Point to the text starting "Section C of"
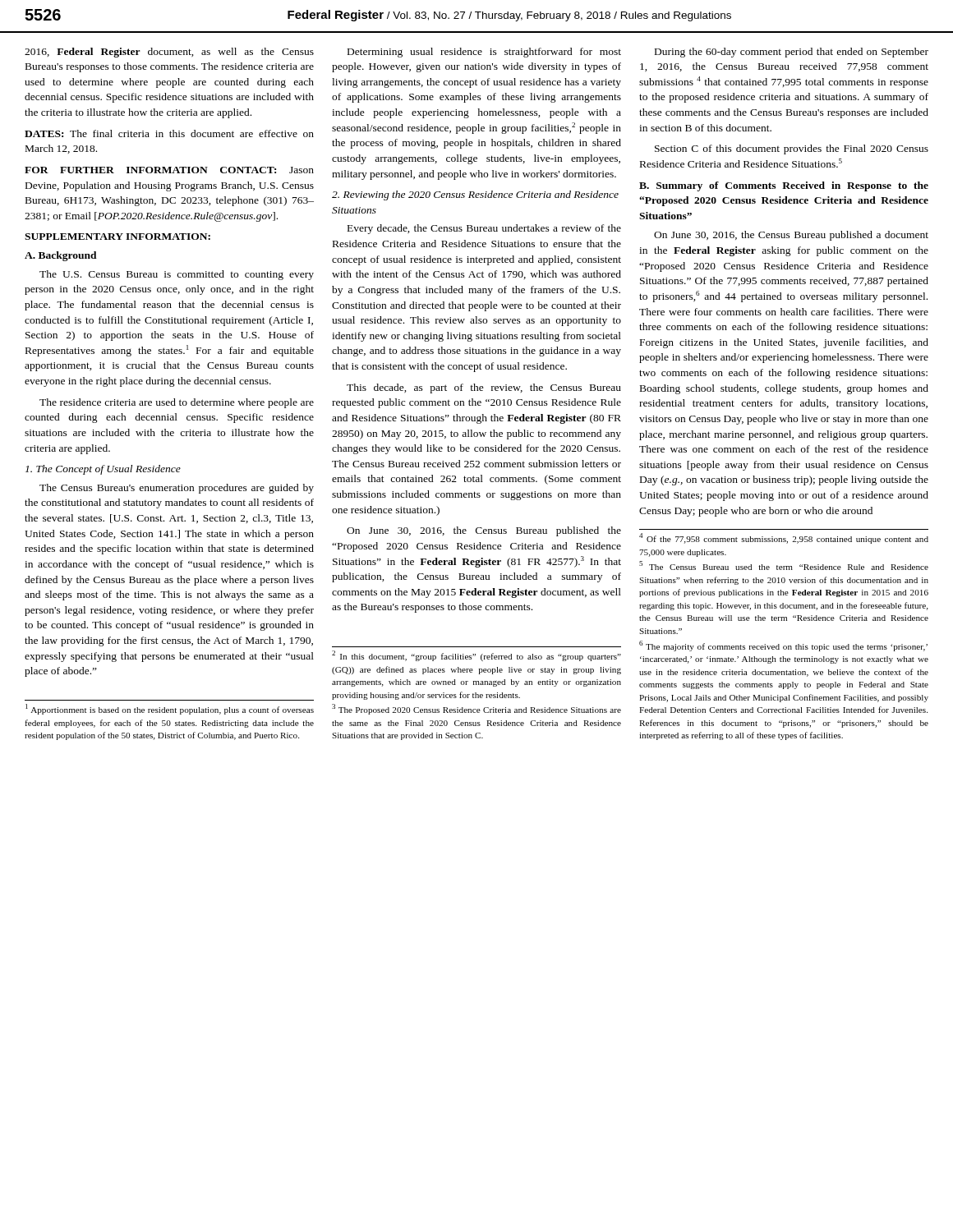Viewport: 953px width, 1232px height. [784, 156]
